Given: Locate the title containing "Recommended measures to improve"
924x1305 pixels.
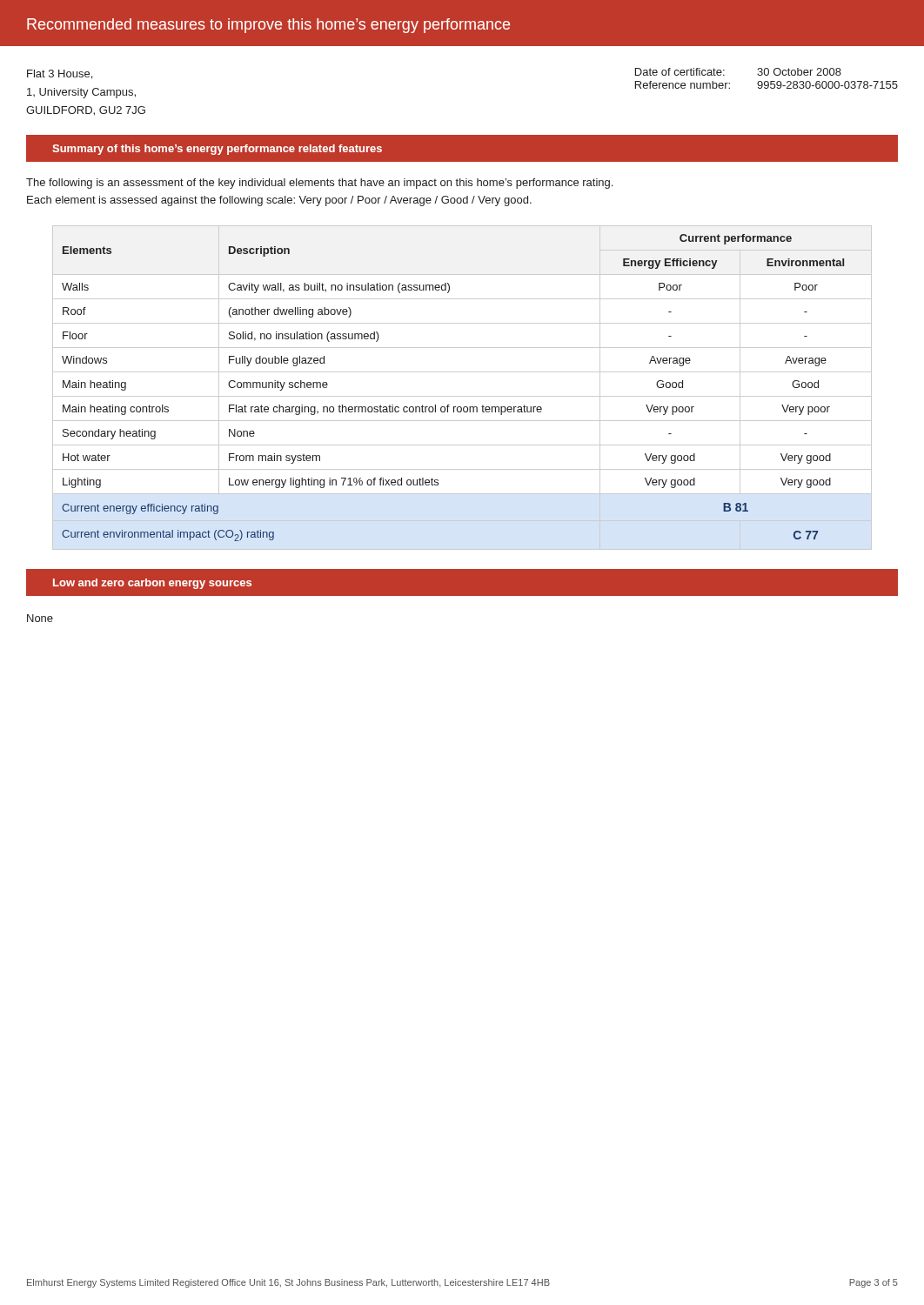Looking at the screenshot, I should coord(268,24).
